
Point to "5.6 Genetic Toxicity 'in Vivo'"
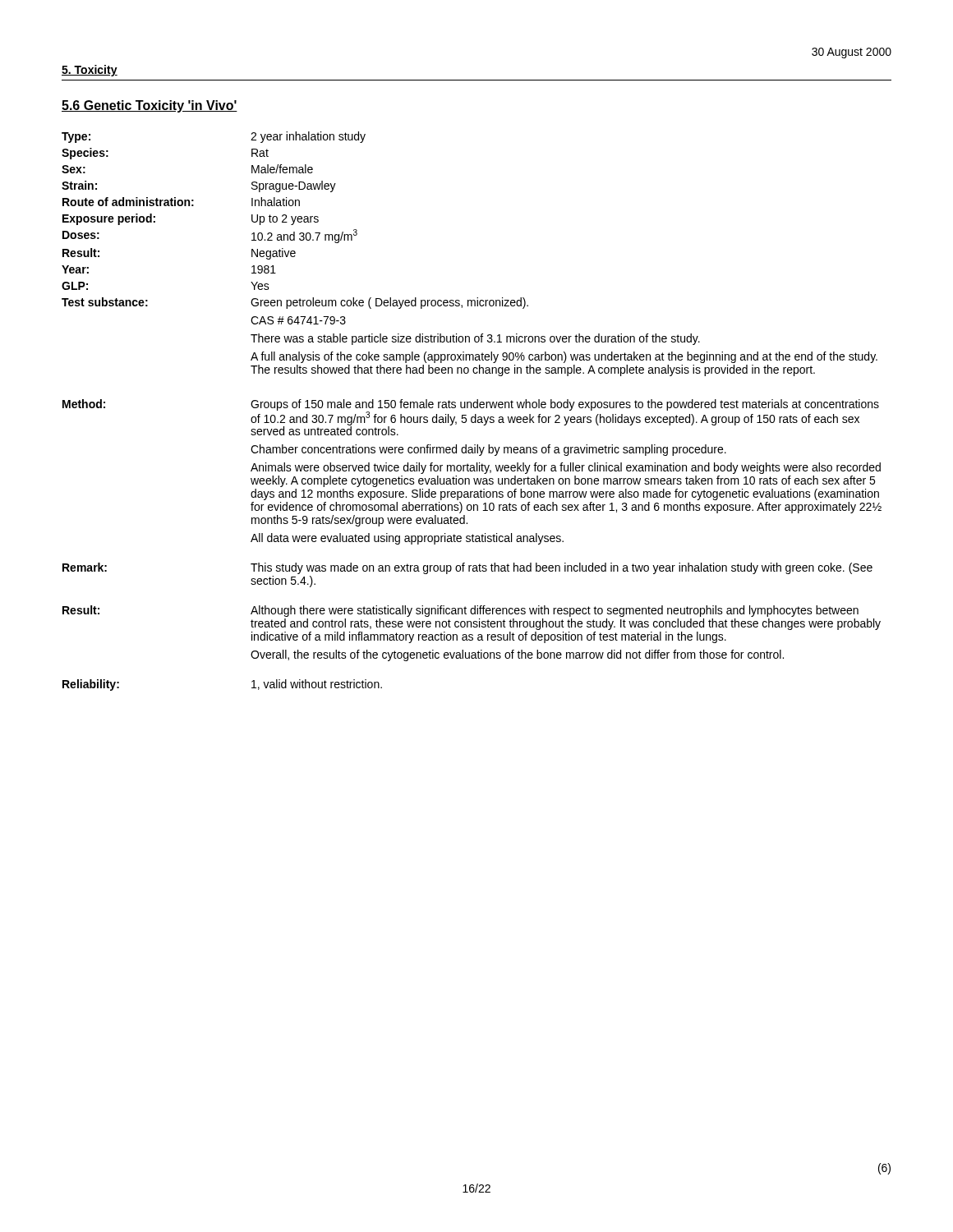click(x=149, y=106)
